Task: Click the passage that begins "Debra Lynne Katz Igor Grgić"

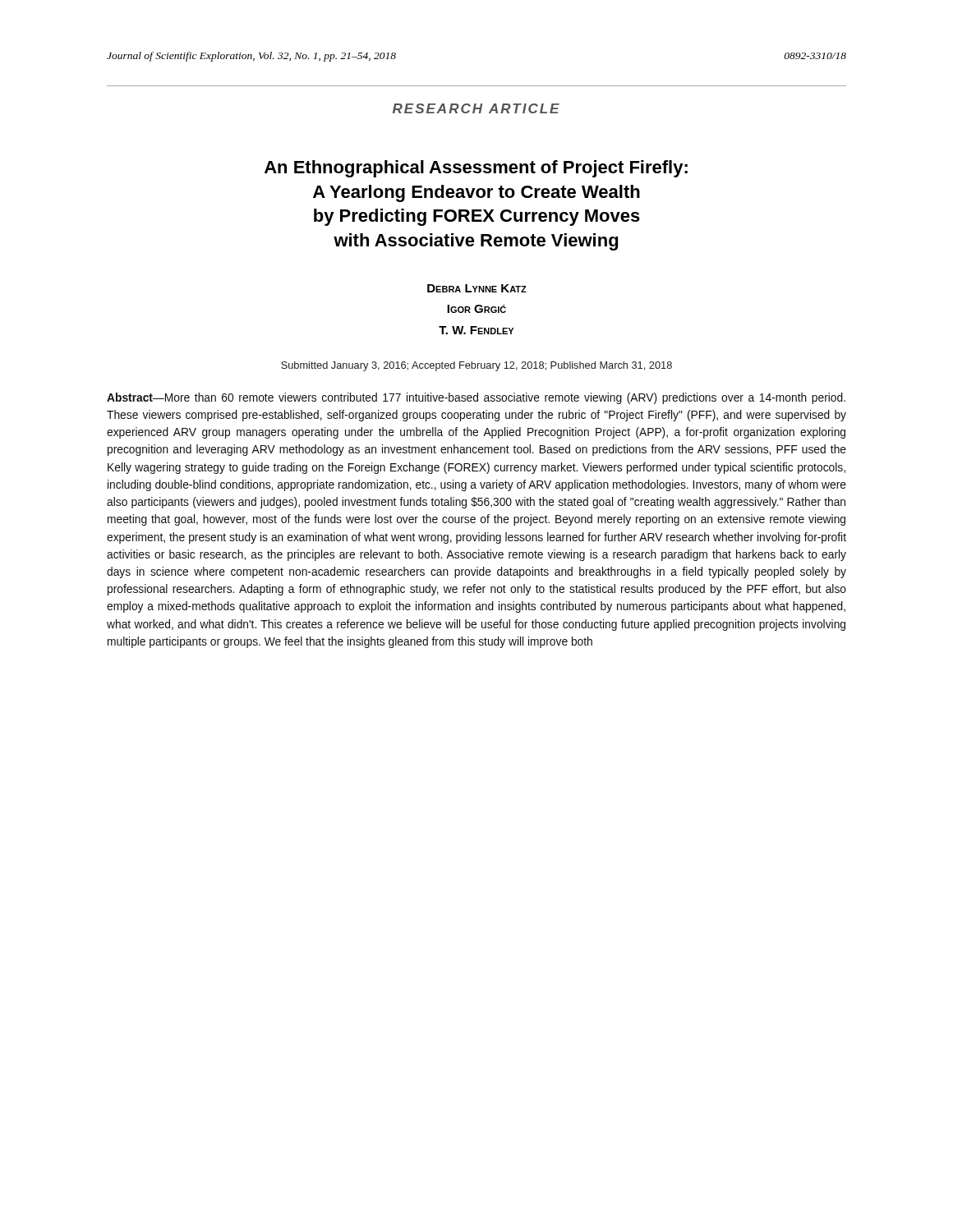Action: tap(476, 309)
